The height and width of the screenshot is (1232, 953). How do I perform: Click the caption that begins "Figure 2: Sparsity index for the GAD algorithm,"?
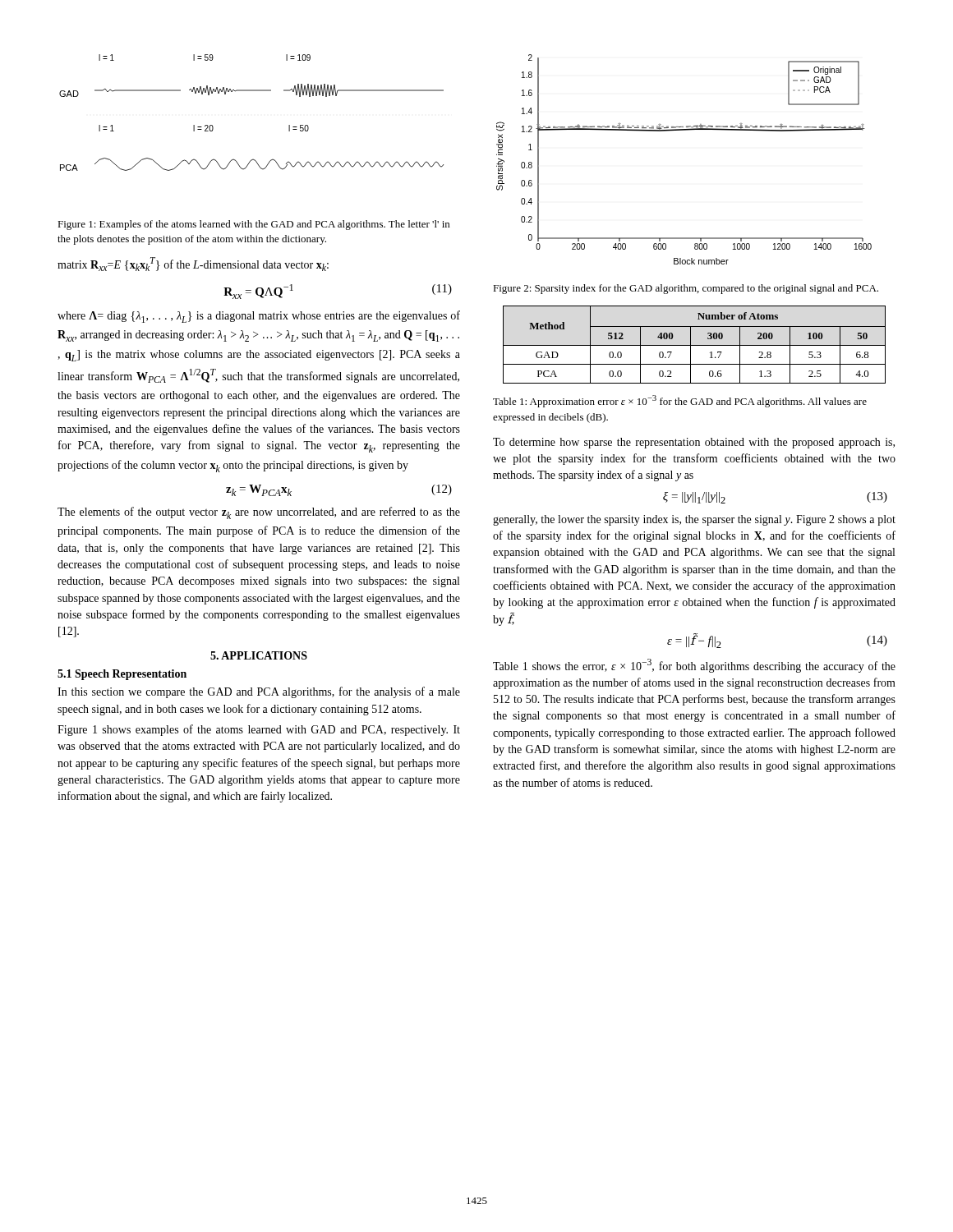(x=686, y=288)
